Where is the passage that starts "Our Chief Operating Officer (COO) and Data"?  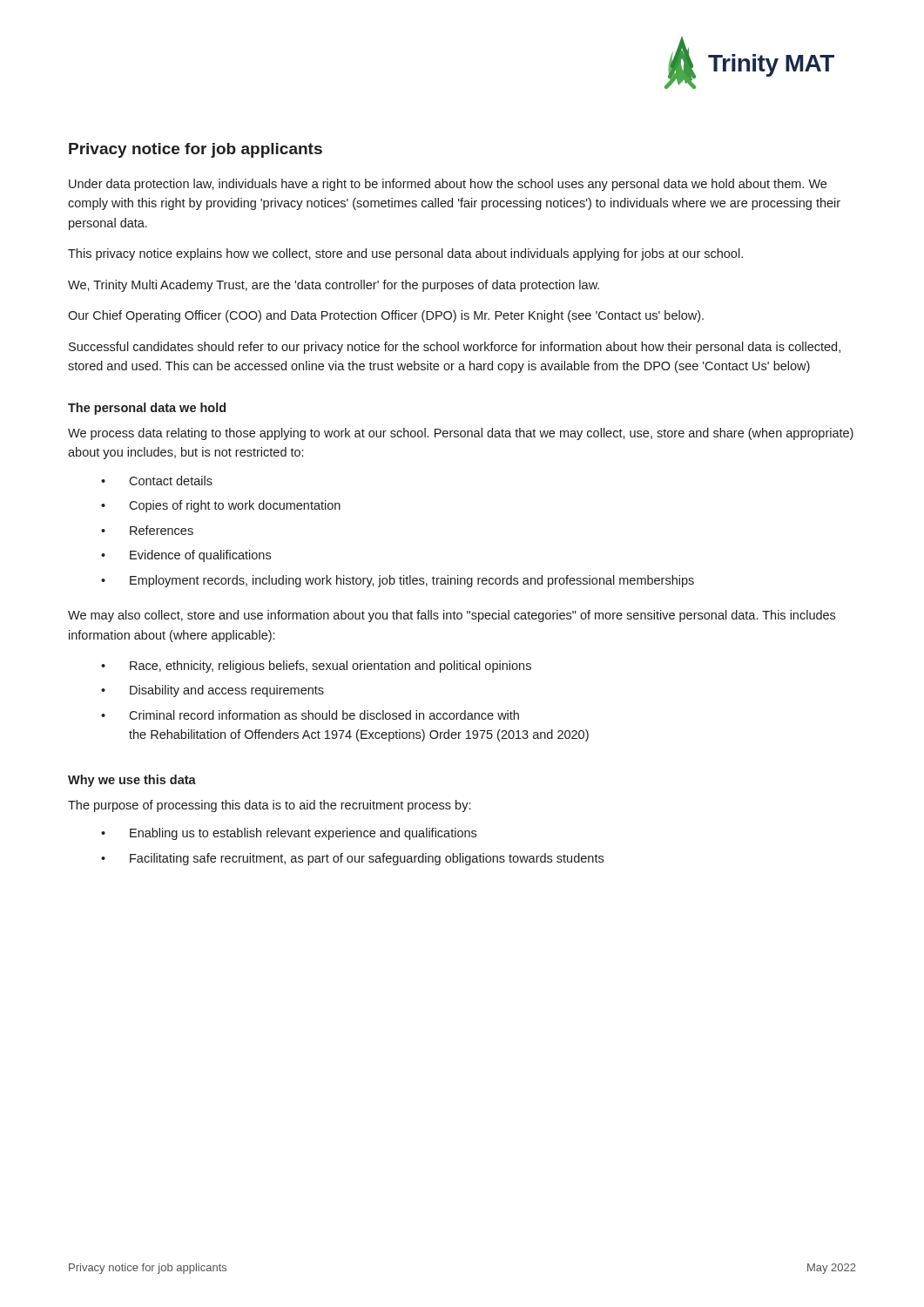[386, 316]
